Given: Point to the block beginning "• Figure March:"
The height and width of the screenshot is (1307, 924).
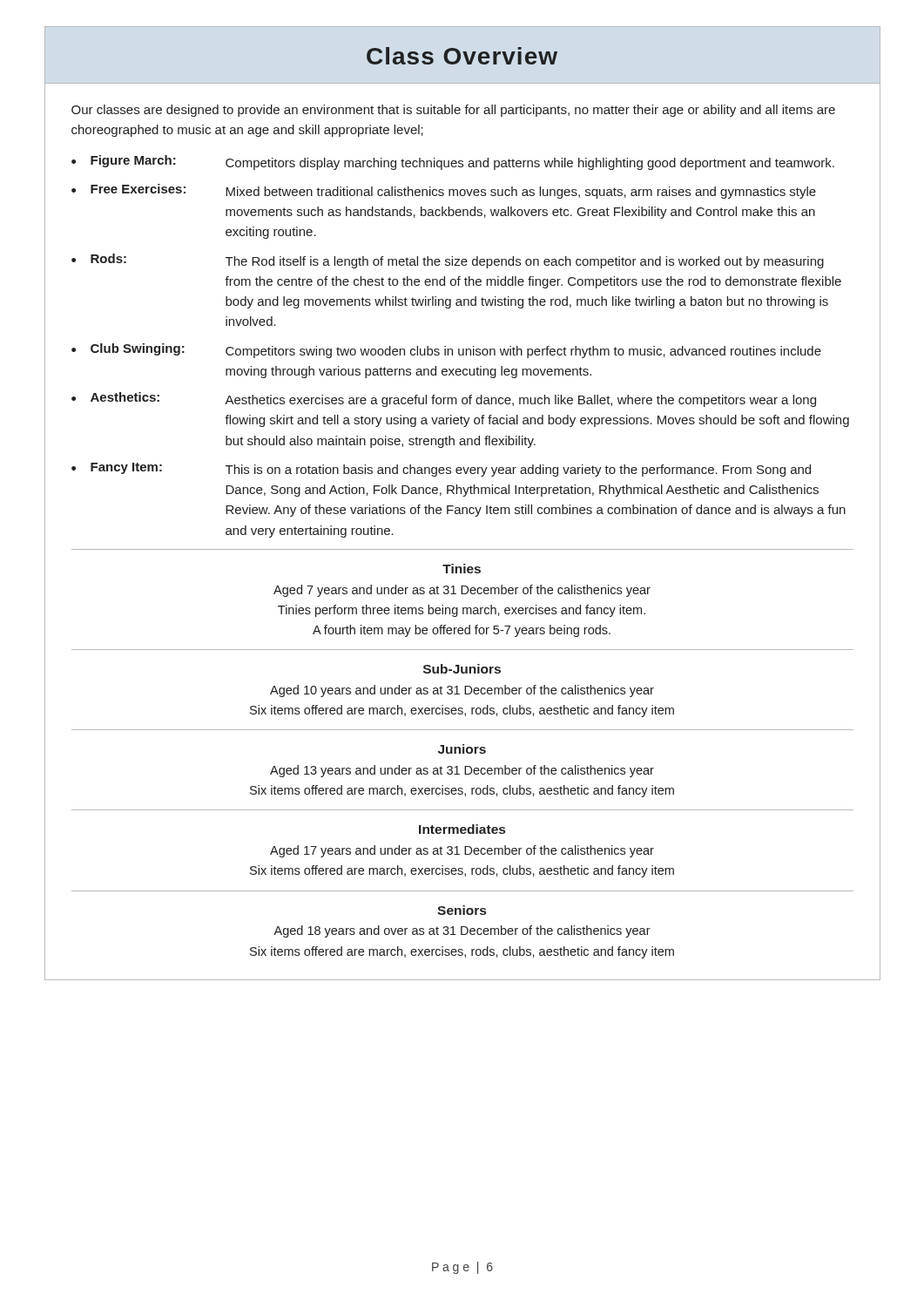Looking at the screenshot, I should pos(462,162).
